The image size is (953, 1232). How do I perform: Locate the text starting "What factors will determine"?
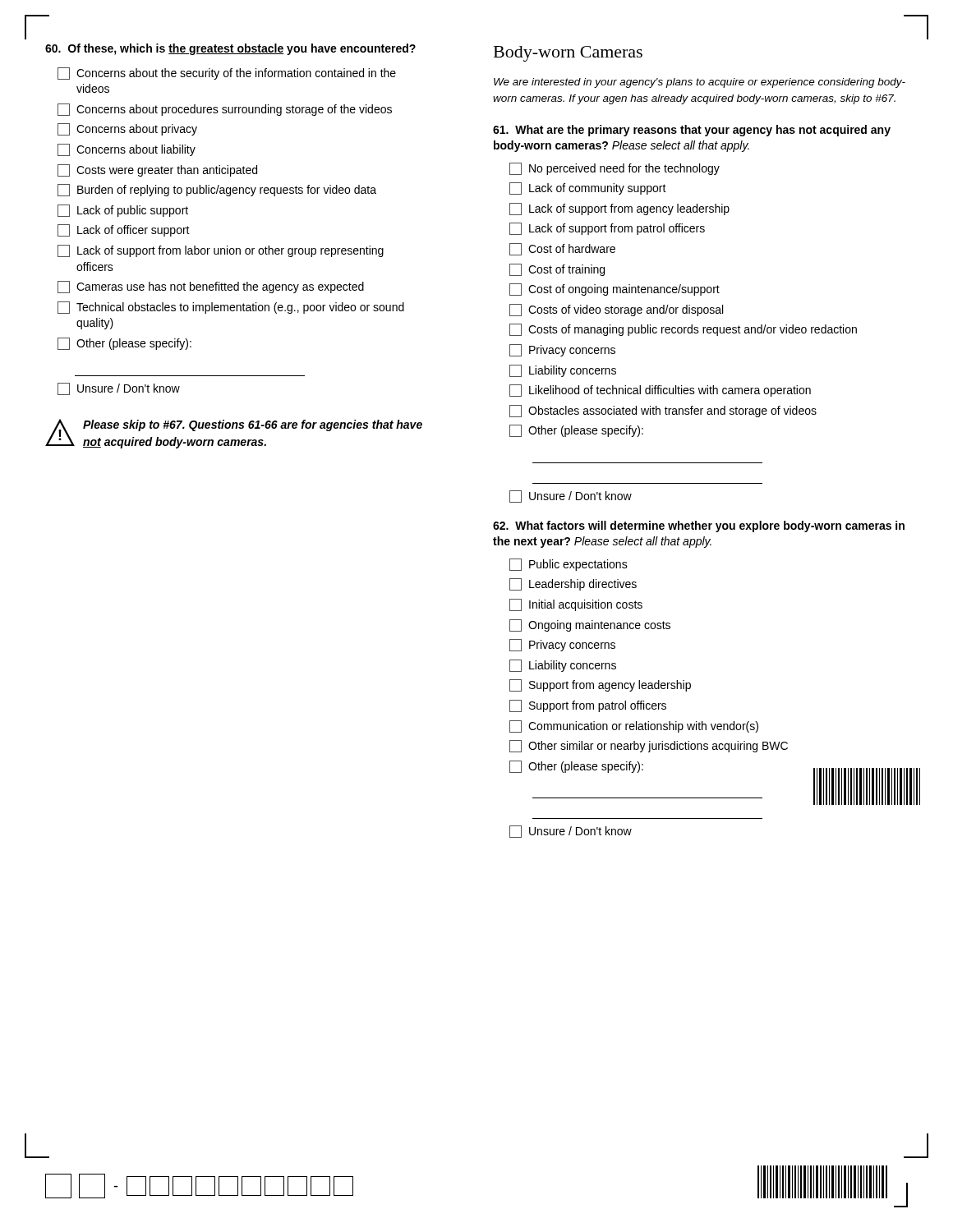click(x=699, y=533)
